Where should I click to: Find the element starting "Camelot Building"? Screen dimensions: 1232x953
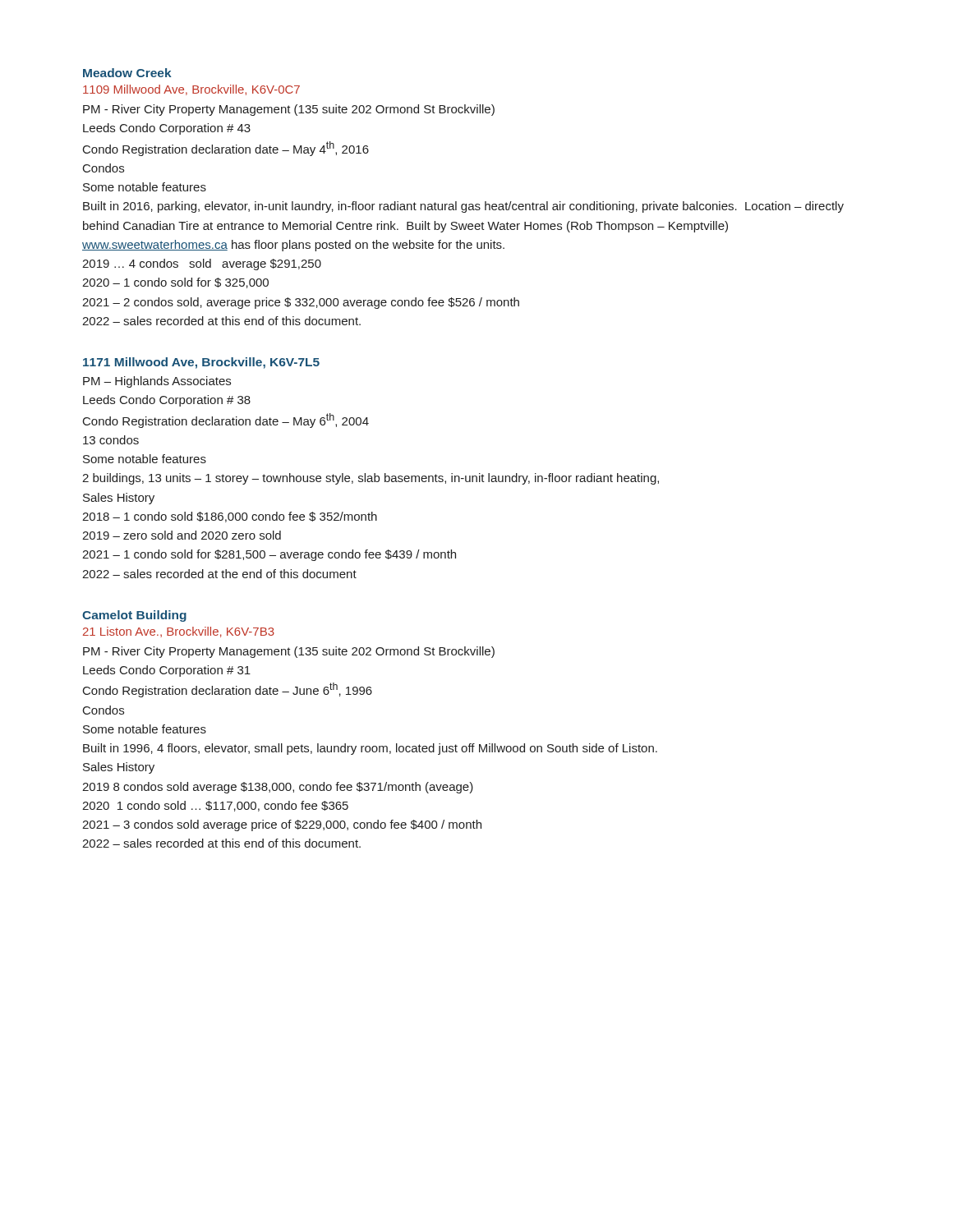(135, 615)
